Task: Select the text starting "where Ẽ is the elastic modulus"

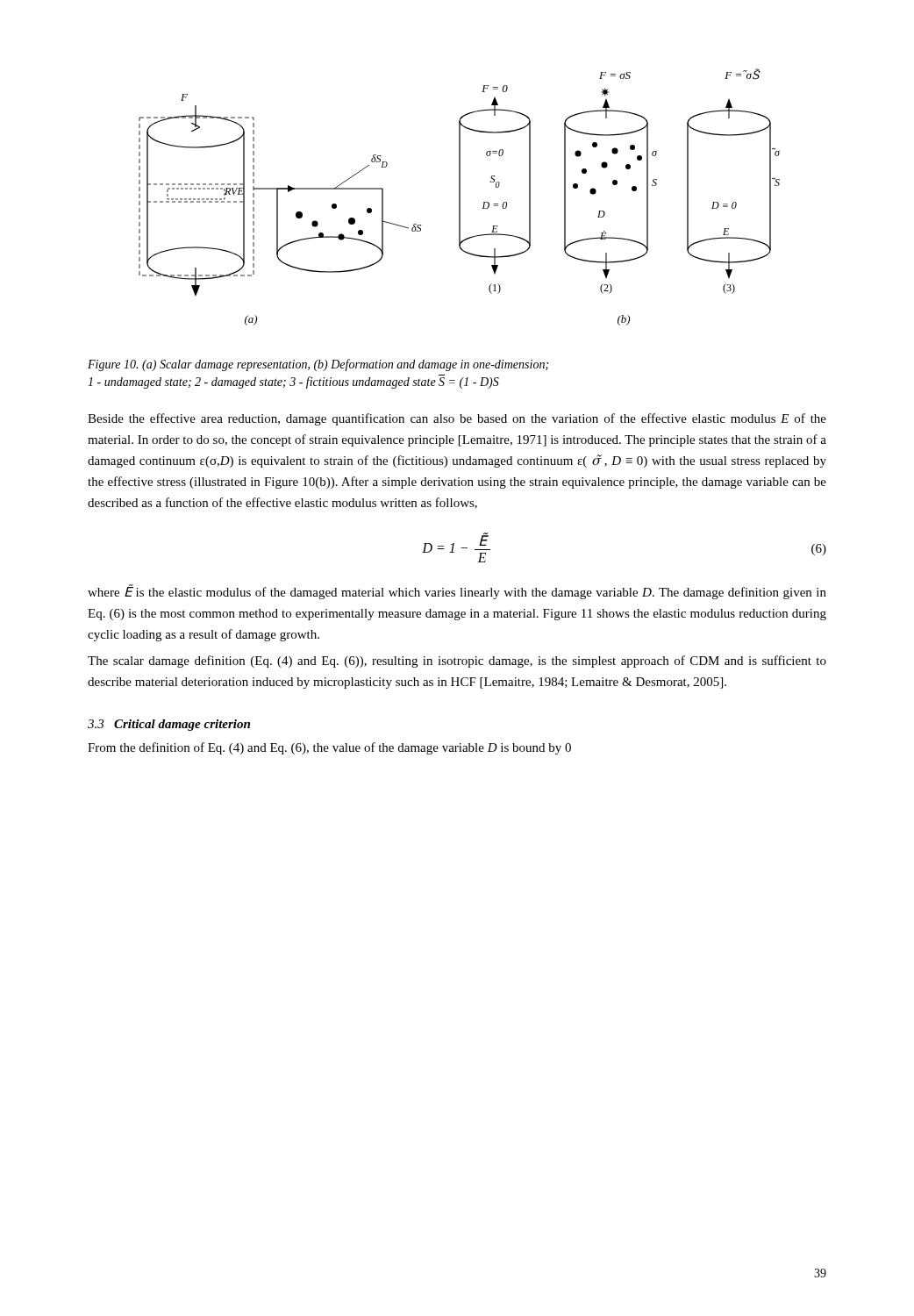Action: (457, 613)
